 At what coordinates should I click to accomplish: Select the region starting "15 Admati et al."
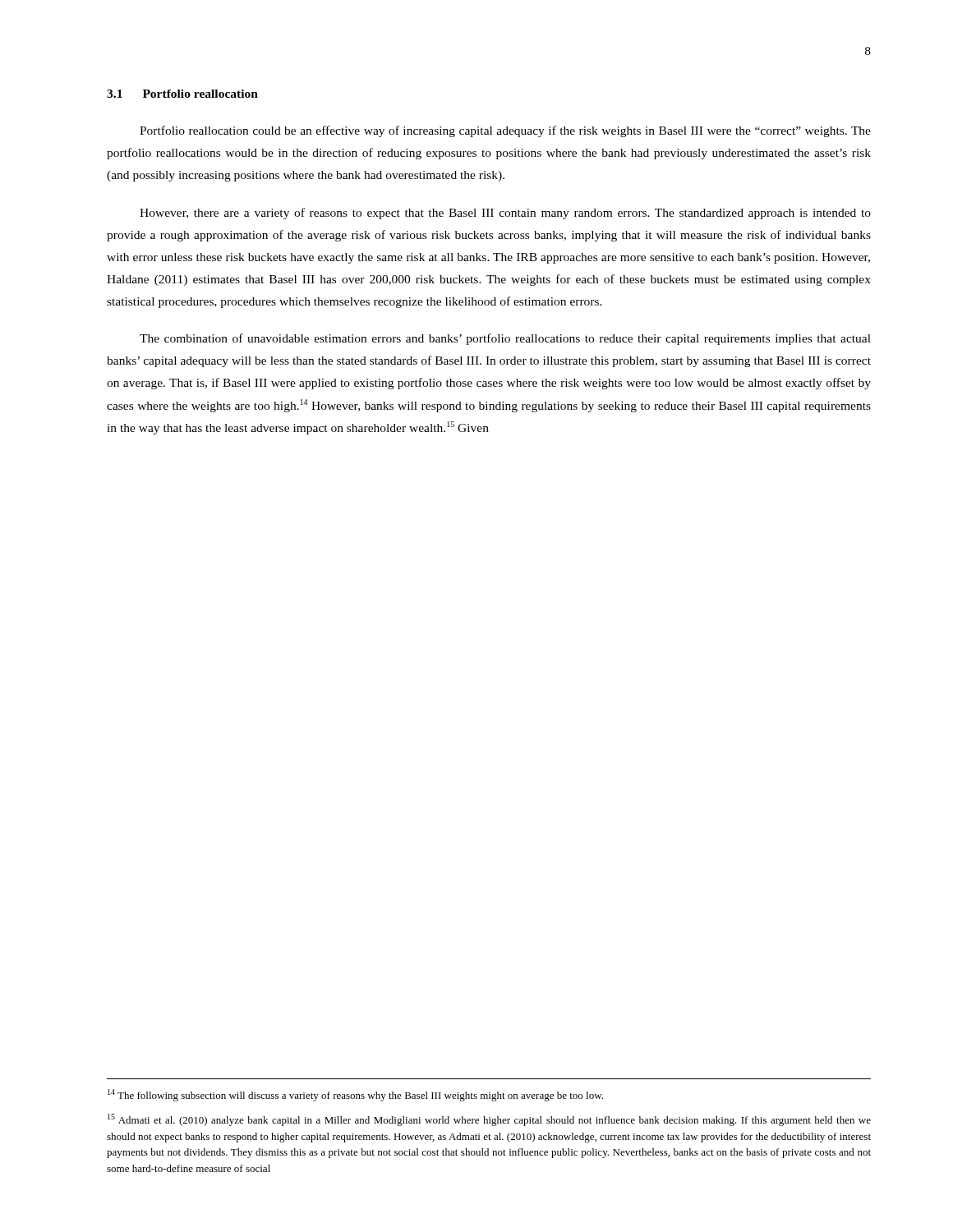tap(489, 1143)
